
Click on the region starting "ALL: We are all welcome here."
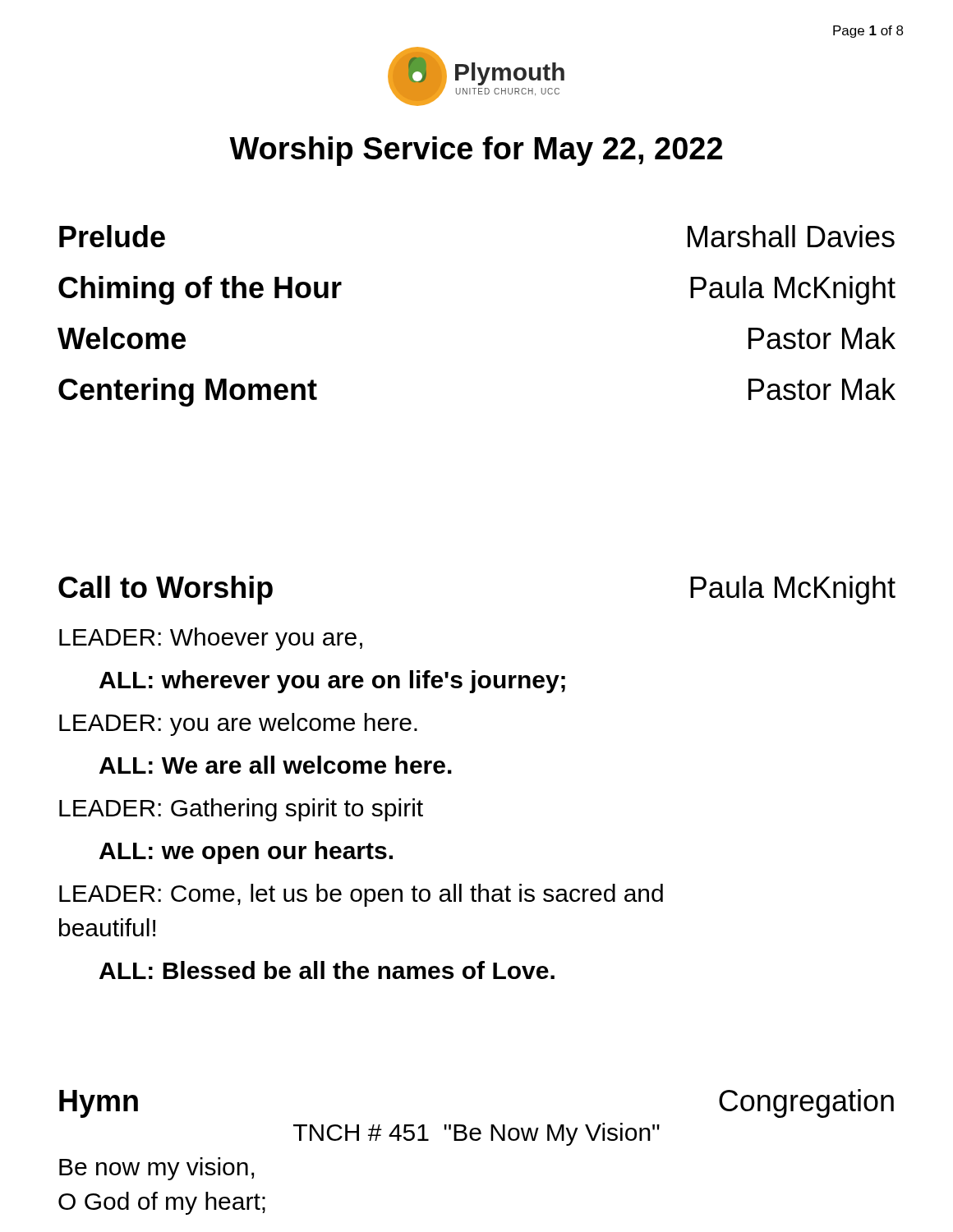pyautogui.click(x=276, y=765)
